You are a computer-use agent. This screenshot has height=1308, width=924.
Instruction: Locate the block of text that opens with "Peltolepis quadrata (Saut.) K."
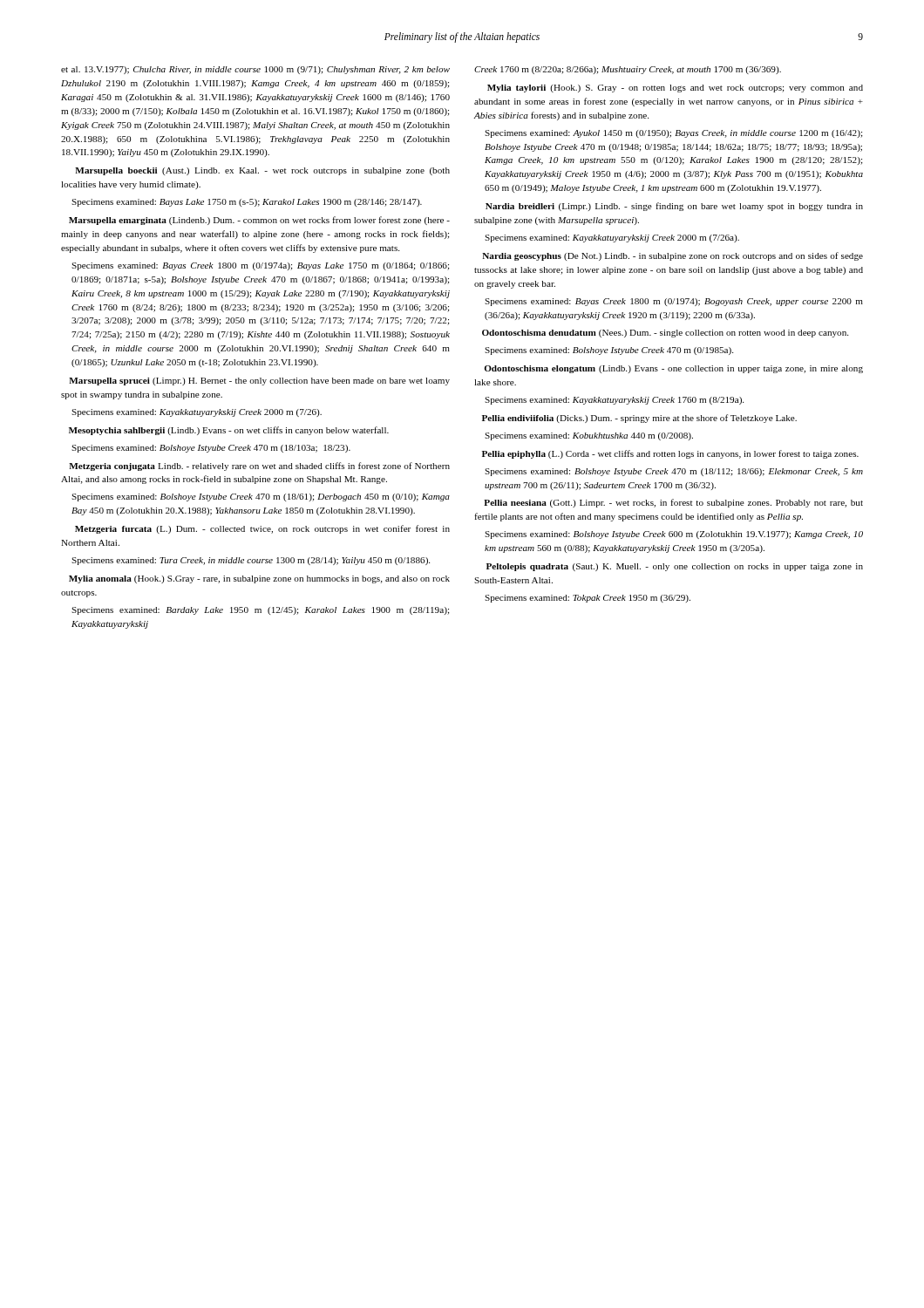[675, 567]
